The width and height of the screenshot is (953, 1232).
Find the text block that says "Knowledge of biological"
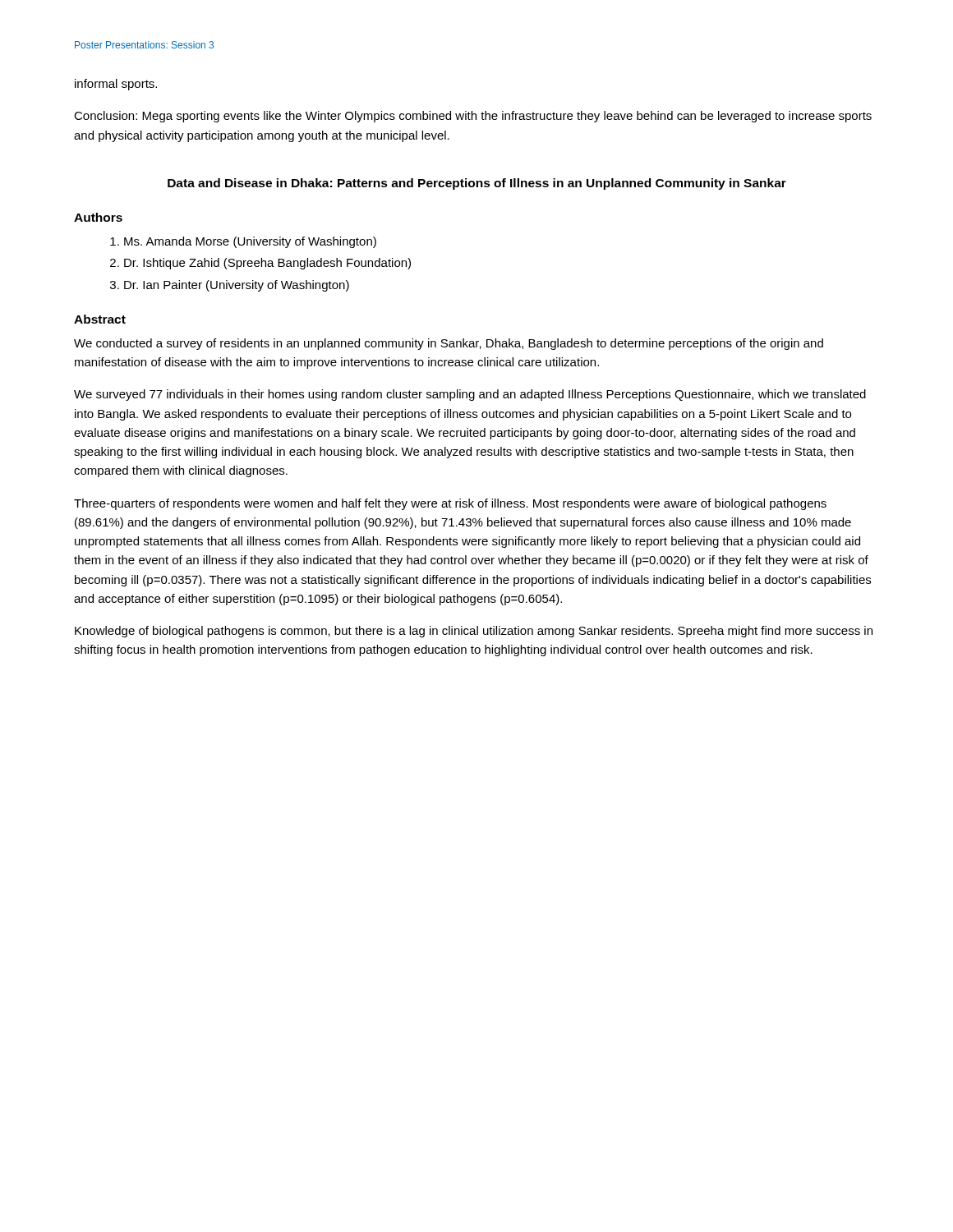(474, 640)
